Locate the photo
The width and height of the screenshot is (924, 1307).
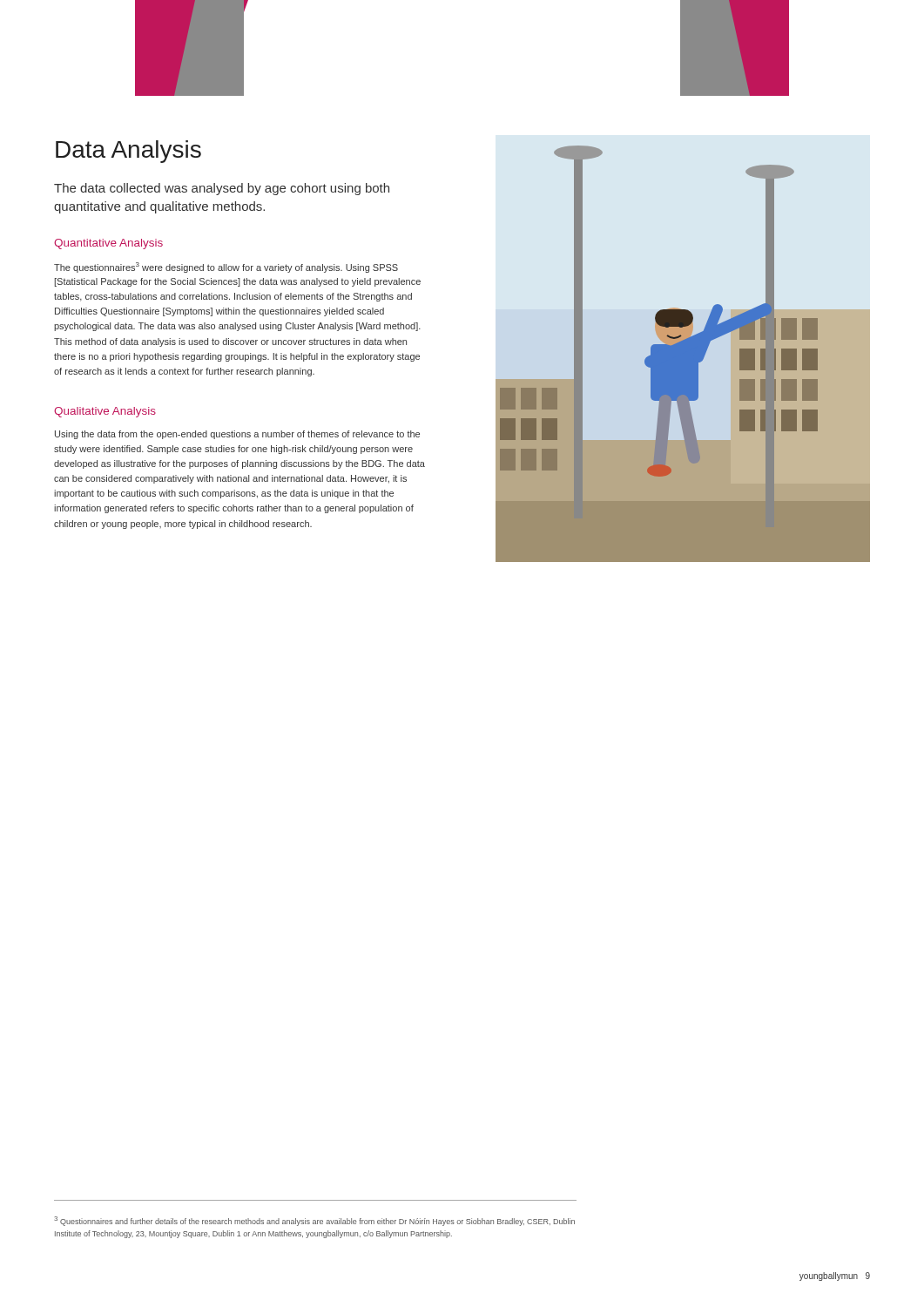[x=683, y=349]
